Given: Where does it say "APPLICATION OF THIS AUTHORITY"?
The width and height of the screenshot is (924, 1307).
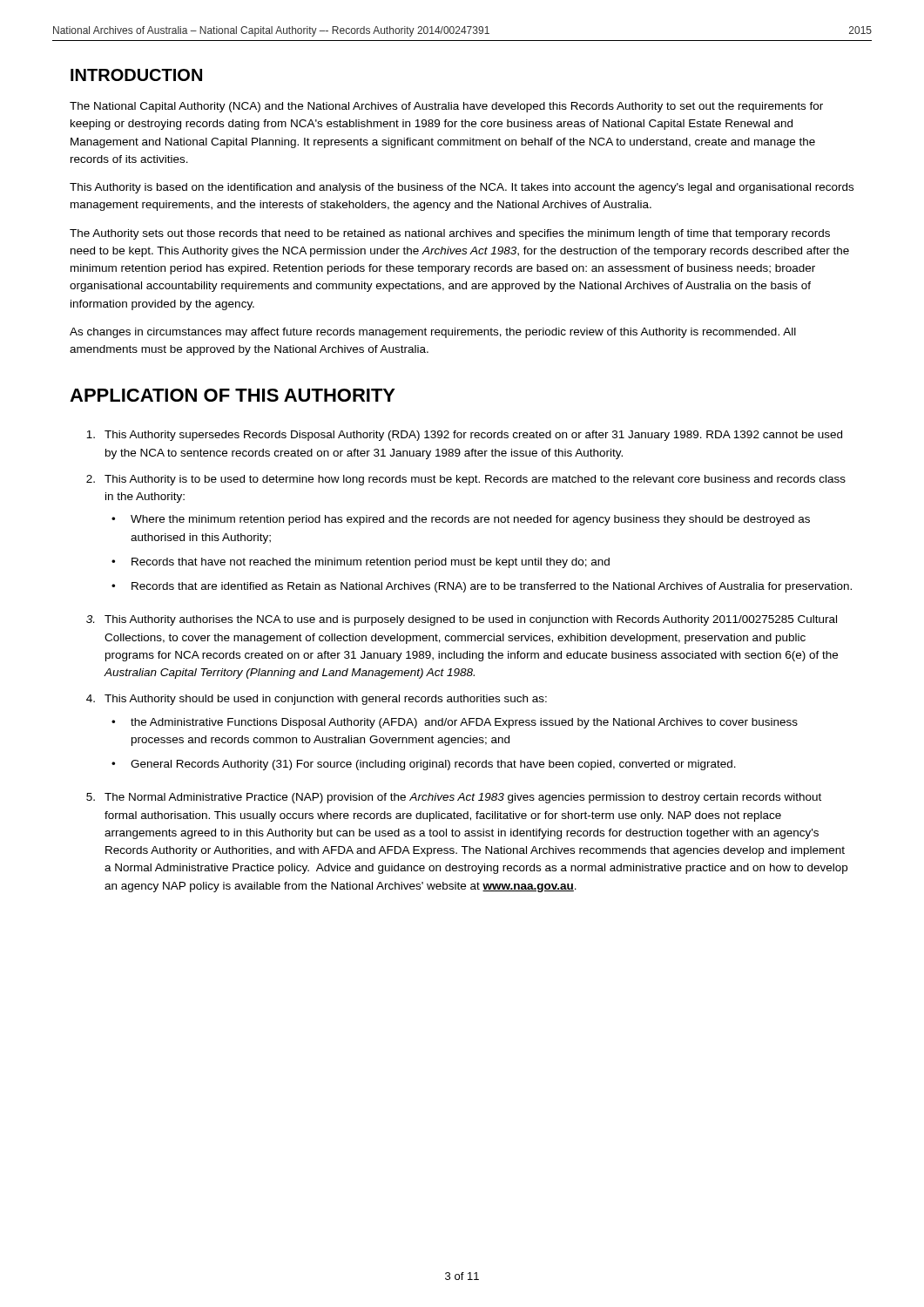Looking at the screenshot, I should (233, 395).
